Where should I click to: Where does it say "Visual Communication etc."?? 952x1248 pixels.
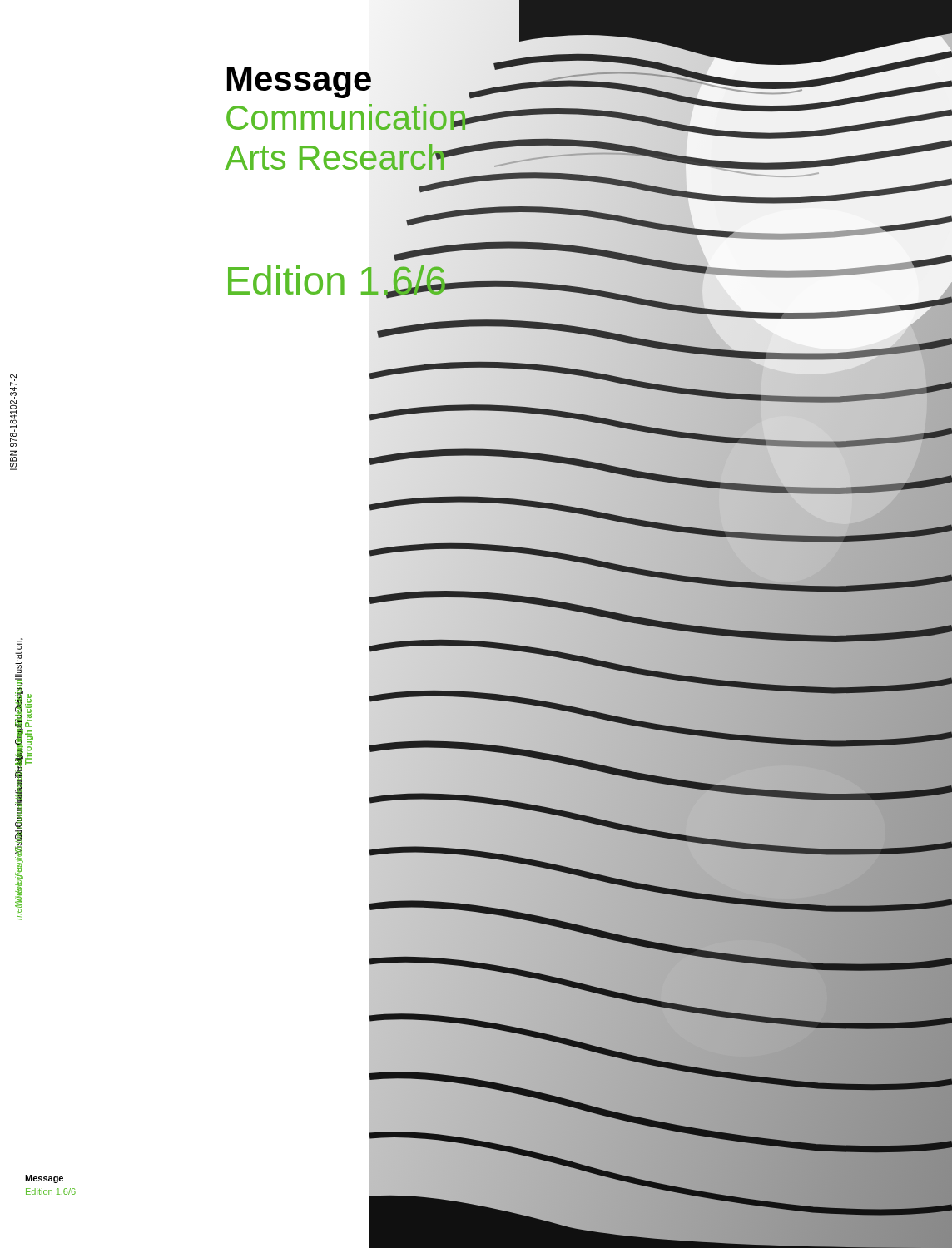coord(18,802)
